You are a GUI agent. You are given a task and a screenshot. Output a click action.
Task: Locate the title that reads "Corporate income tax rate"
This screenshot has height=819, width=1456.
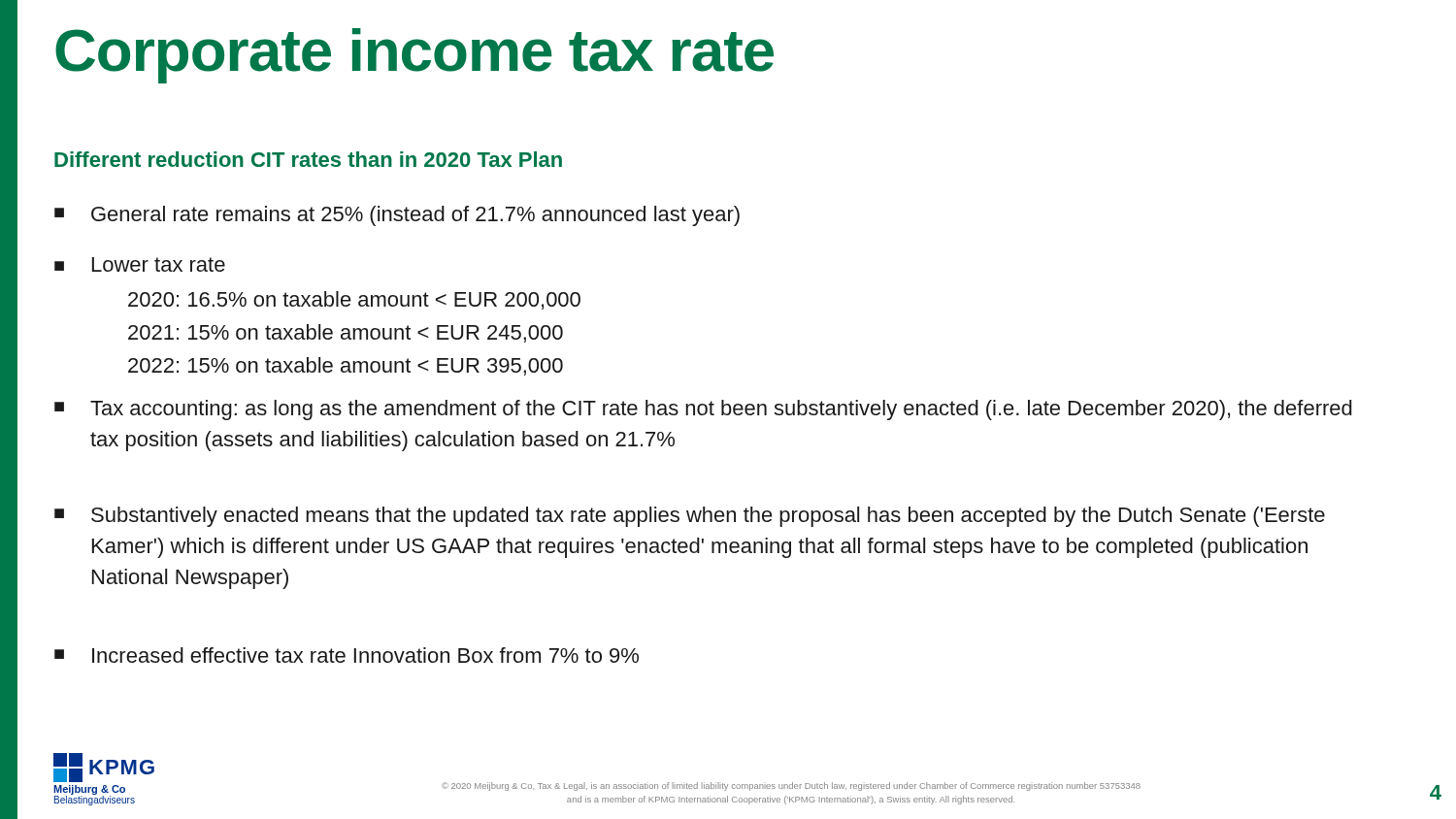(x=414, y=50)
